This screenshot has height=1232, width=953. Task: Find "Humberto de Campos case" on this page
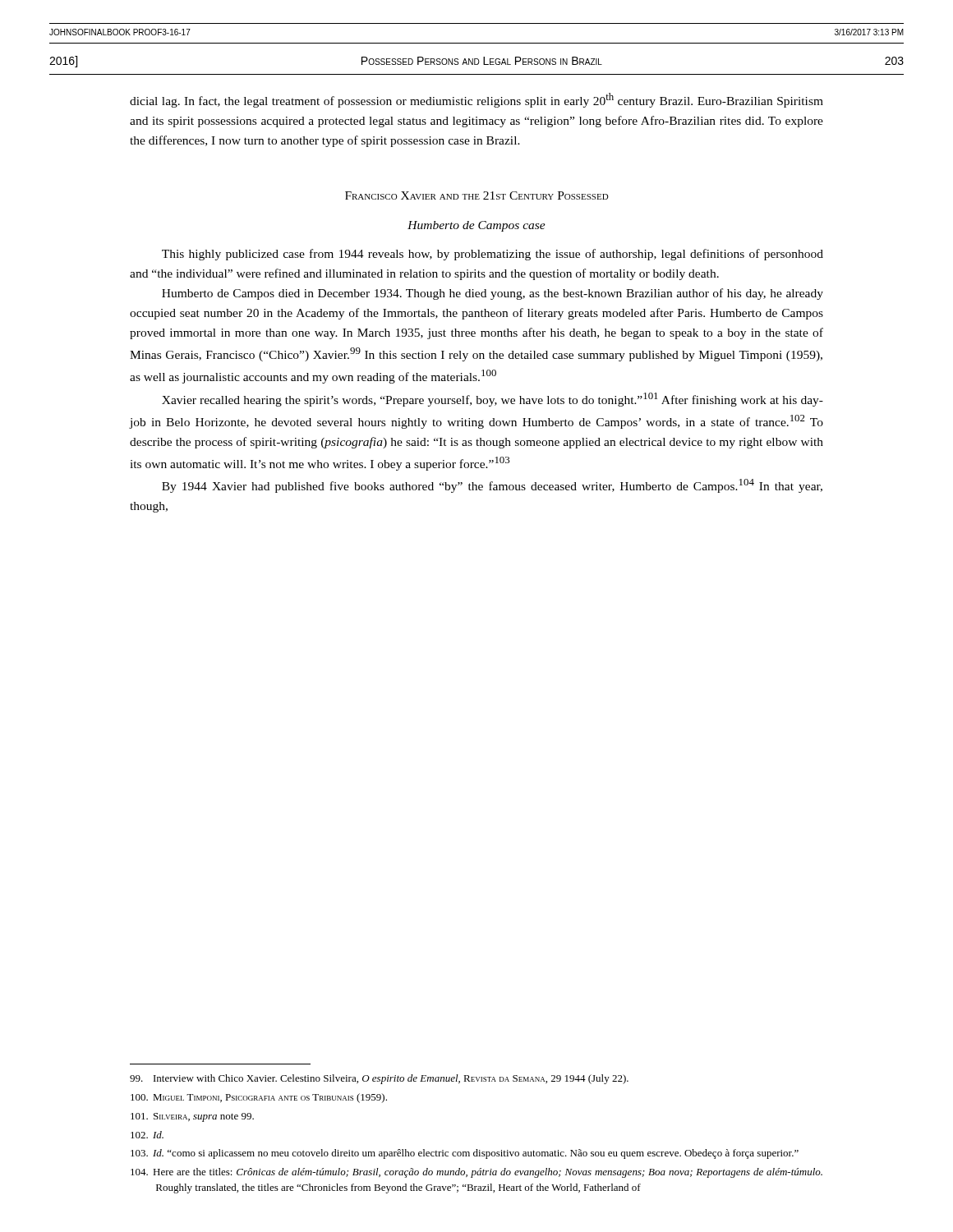point(476,225)
